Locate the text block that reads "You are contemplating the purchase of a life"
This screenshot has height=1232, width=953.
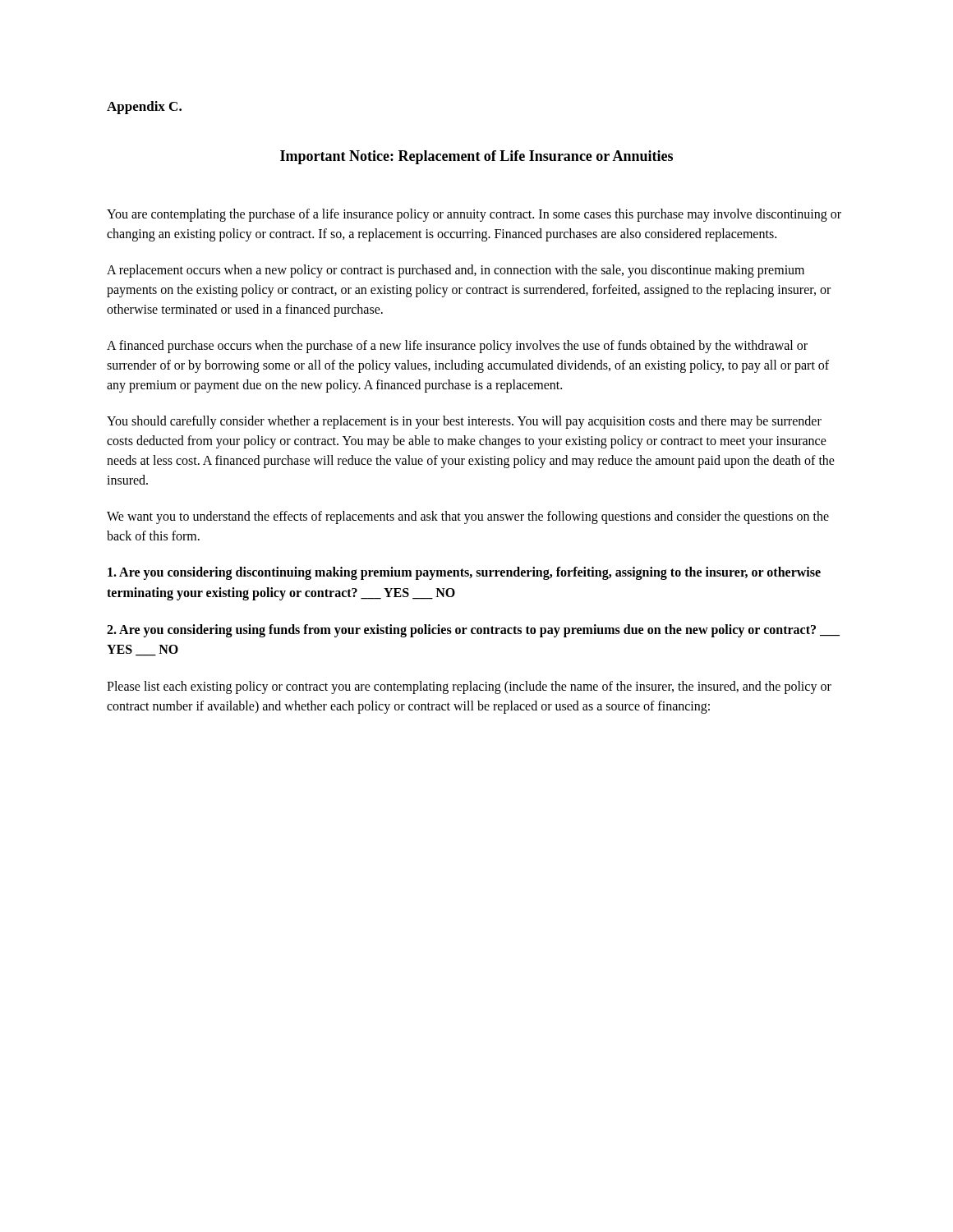point(474,224)
